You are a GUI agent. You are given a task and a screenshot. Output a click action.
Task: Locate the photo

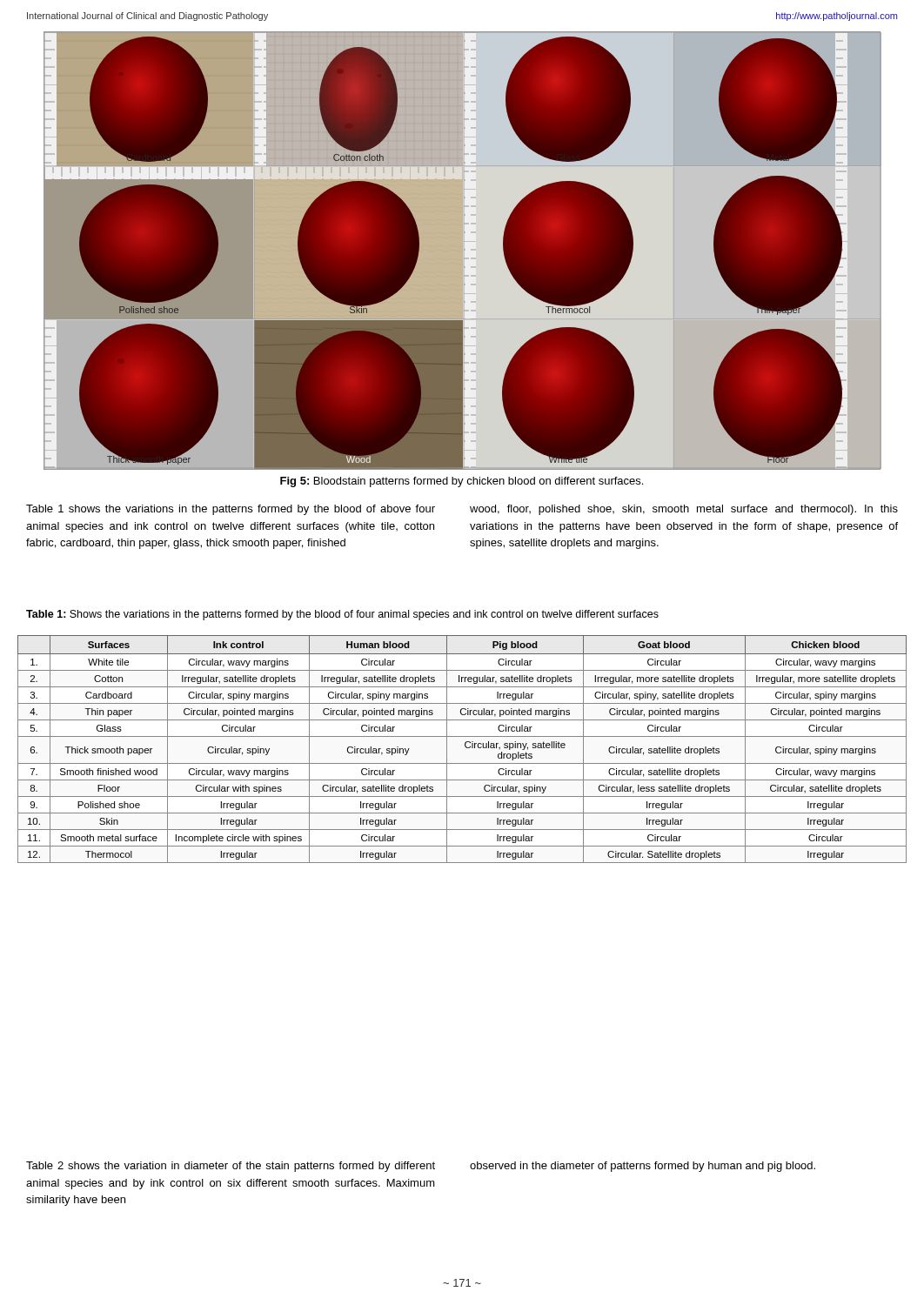pyautogui.click(x=462, y=251)
